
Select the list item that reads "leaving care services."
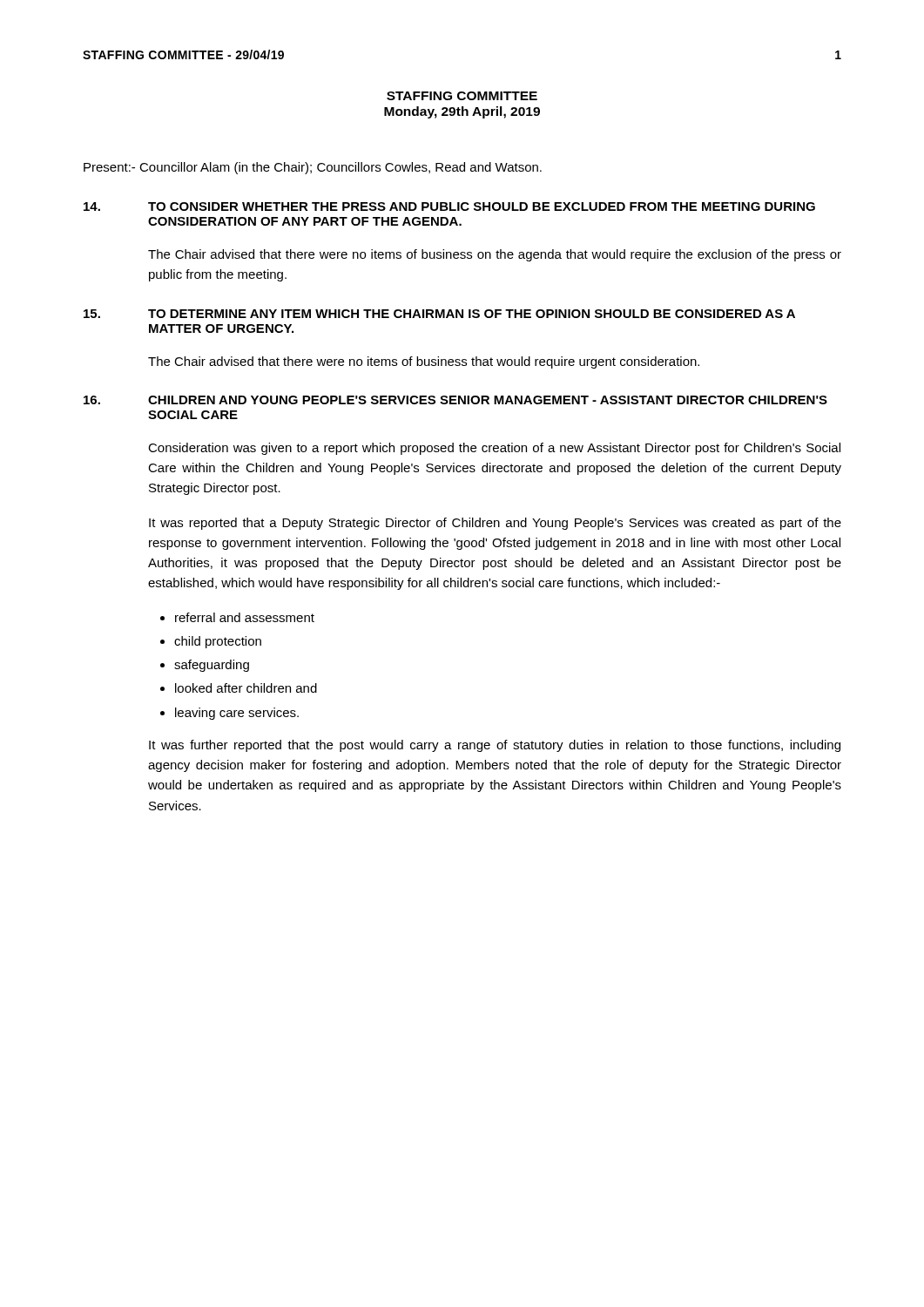pyautogui.click(x=237, y=712)
